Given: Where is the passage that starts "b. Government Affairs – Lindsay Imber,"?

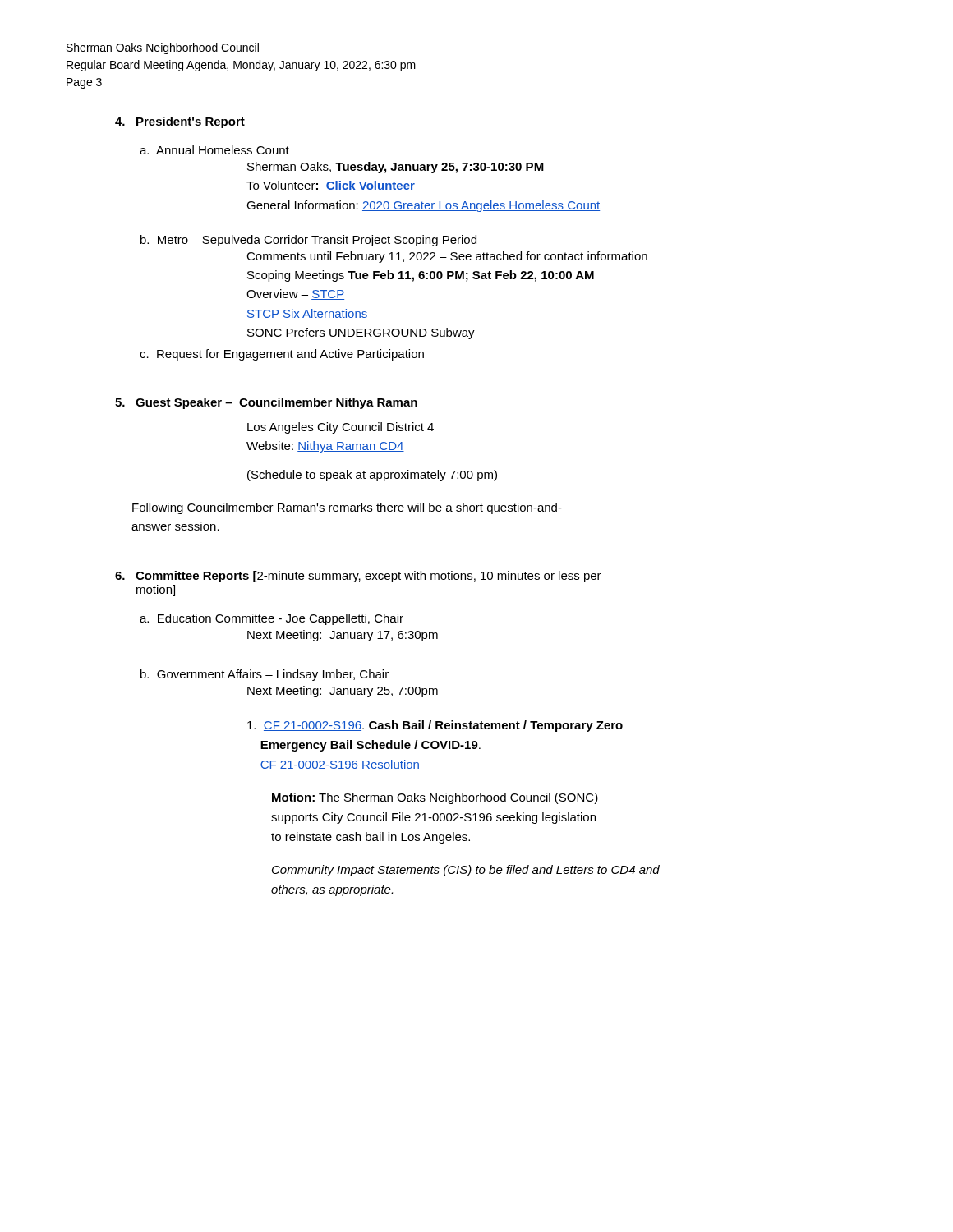Looking at the screenshot, I should click(265, 675).
